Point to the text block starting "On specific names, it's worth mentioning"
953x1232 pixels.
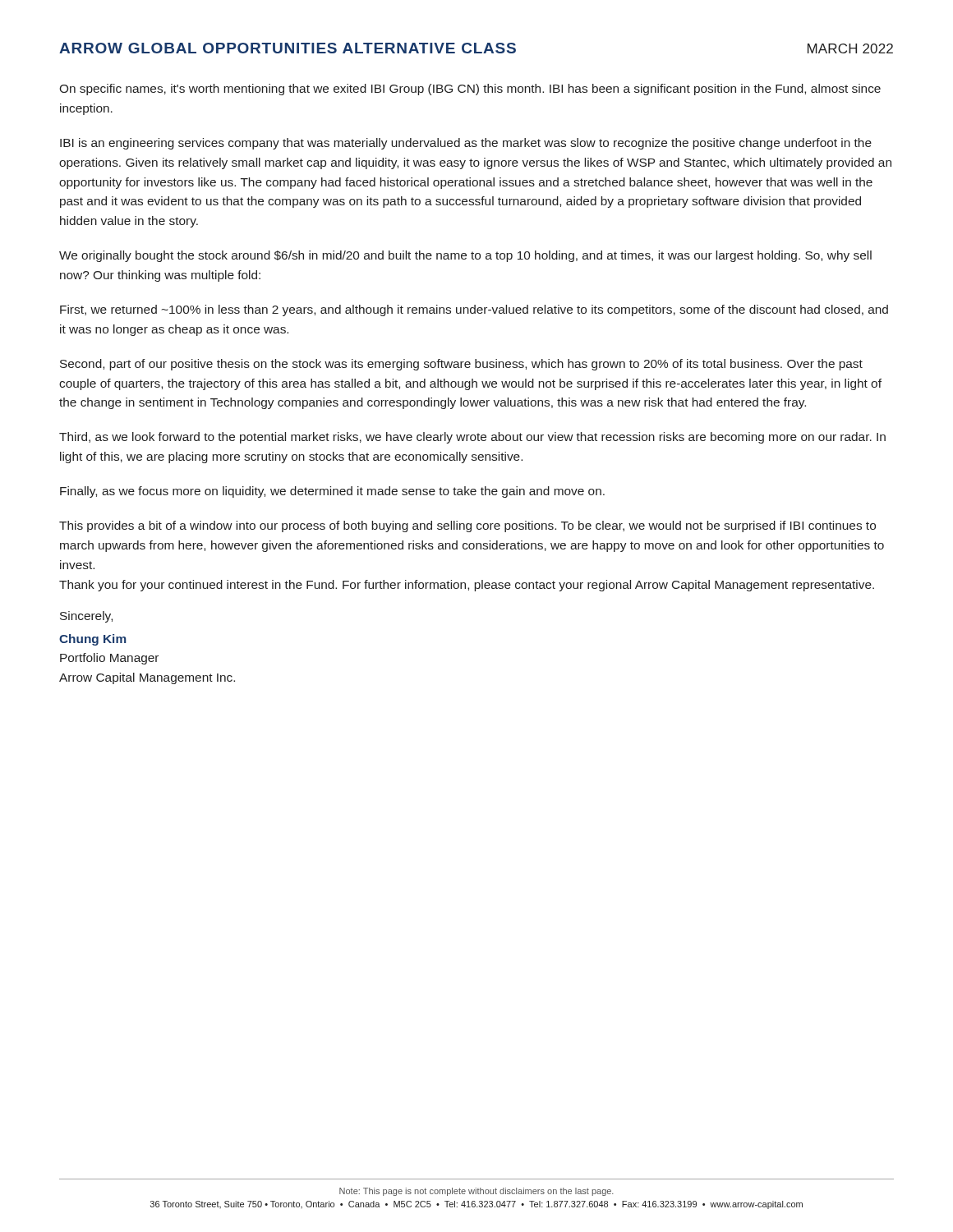[x=470, y=98]
